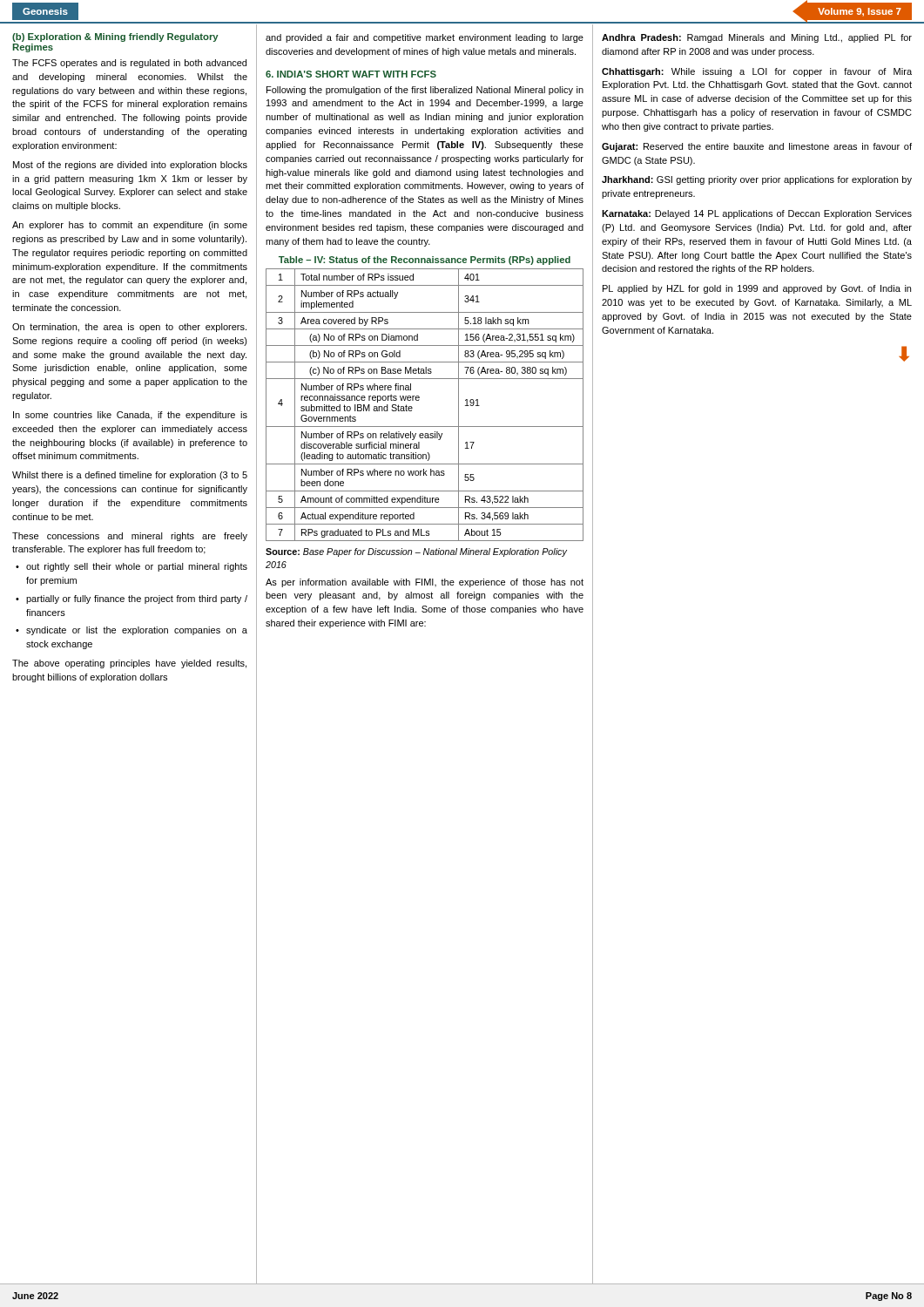
Task: Click on the block starting "These concessions and mineral rights are"
Action: pos(130,543)
